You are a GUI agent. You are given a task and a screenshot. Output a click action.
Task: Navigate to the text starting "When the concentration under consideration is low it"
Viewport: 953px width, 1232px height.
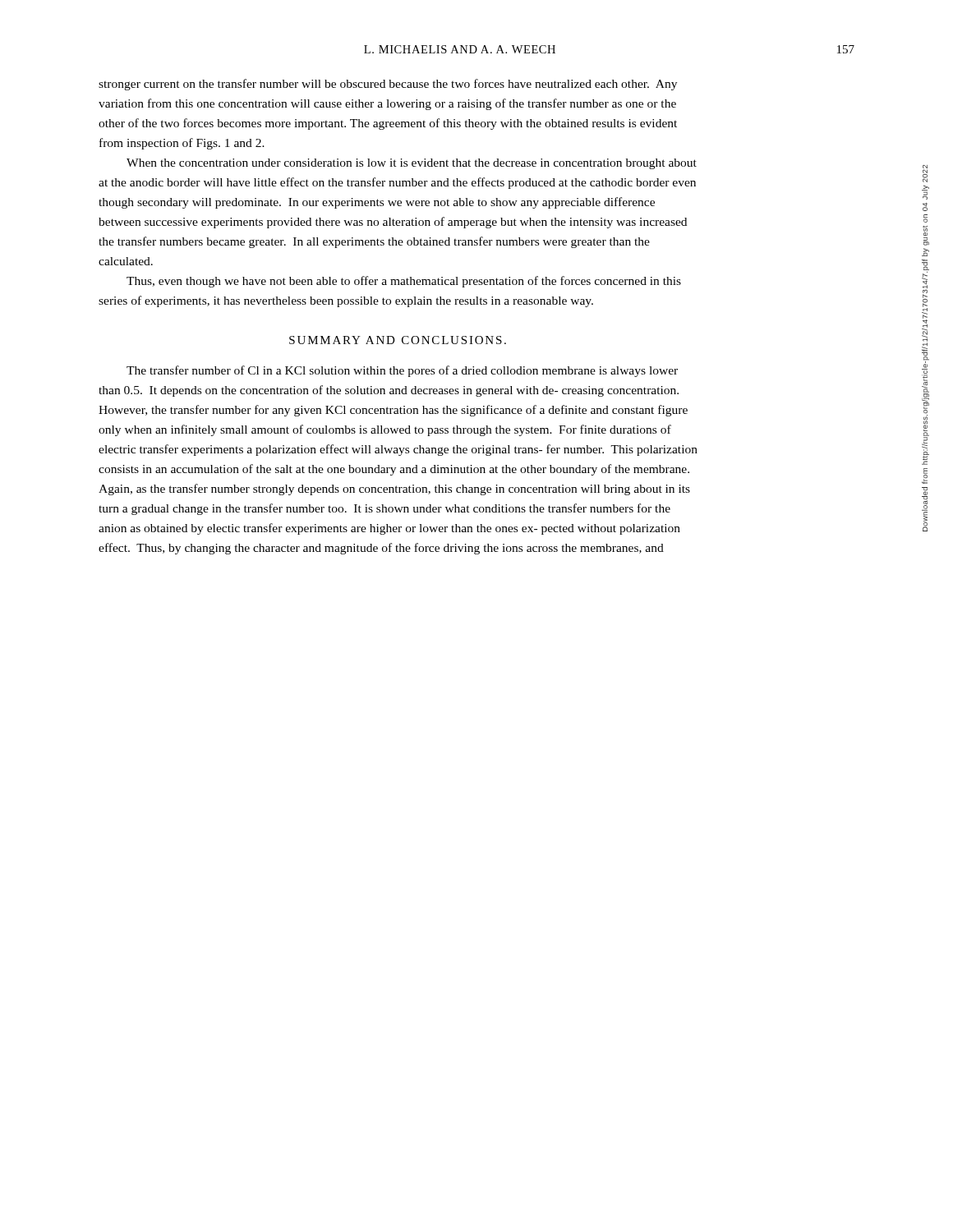(398, 212)
